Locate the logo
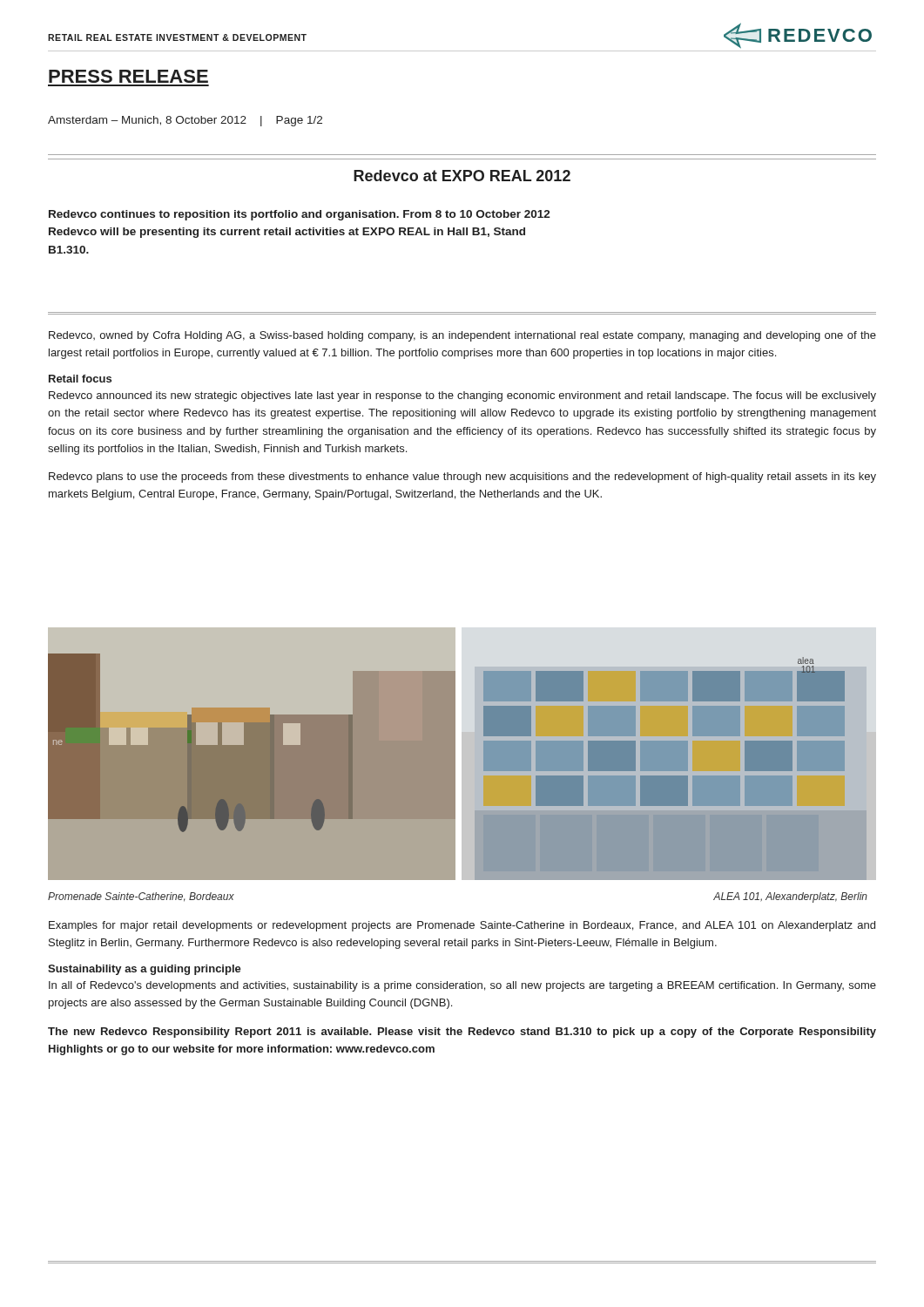The height and width of the screenshot is (1307, 924). point(800,37)
